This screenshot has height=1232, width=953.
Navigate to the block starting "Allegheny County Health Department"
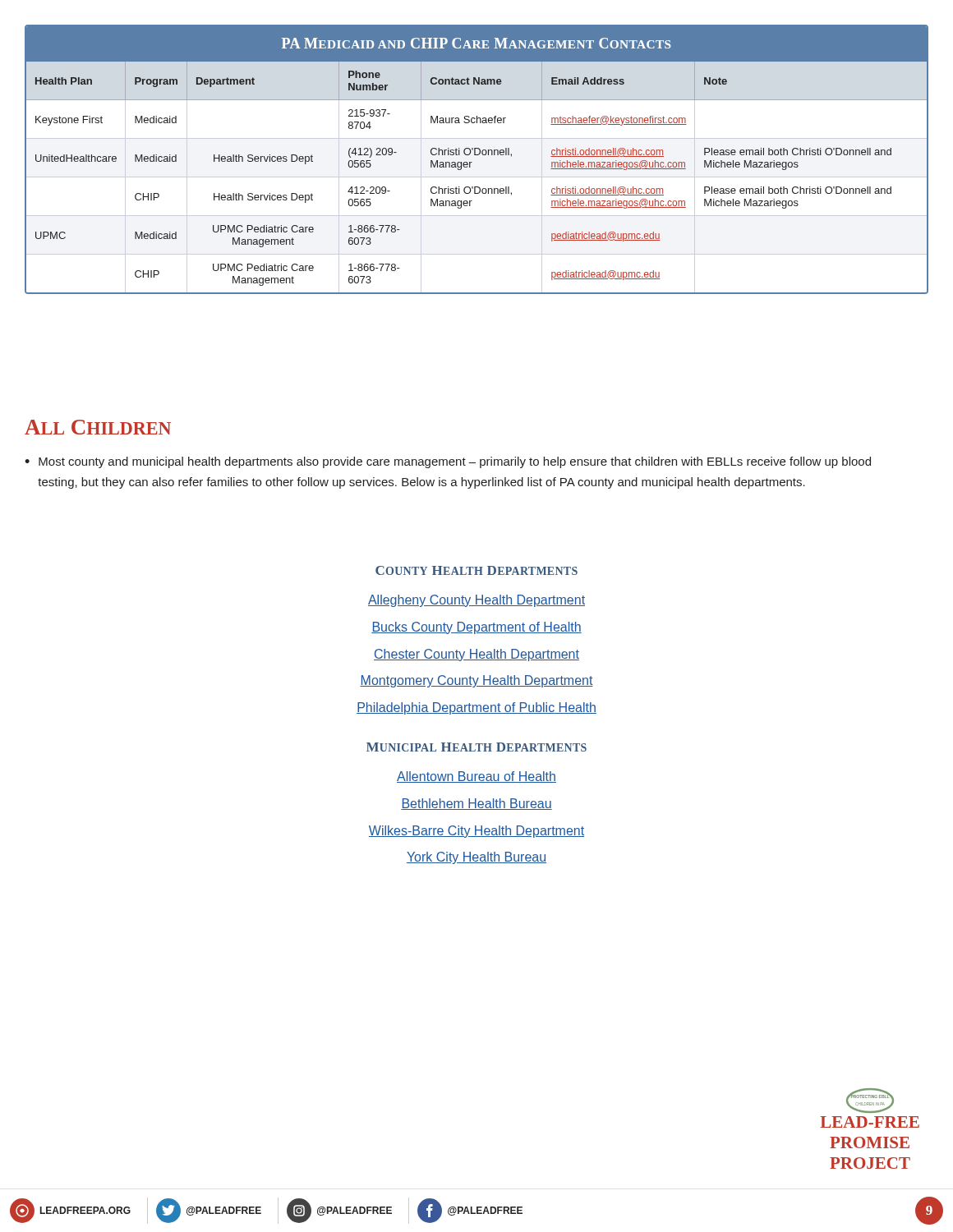coord(476,600)
